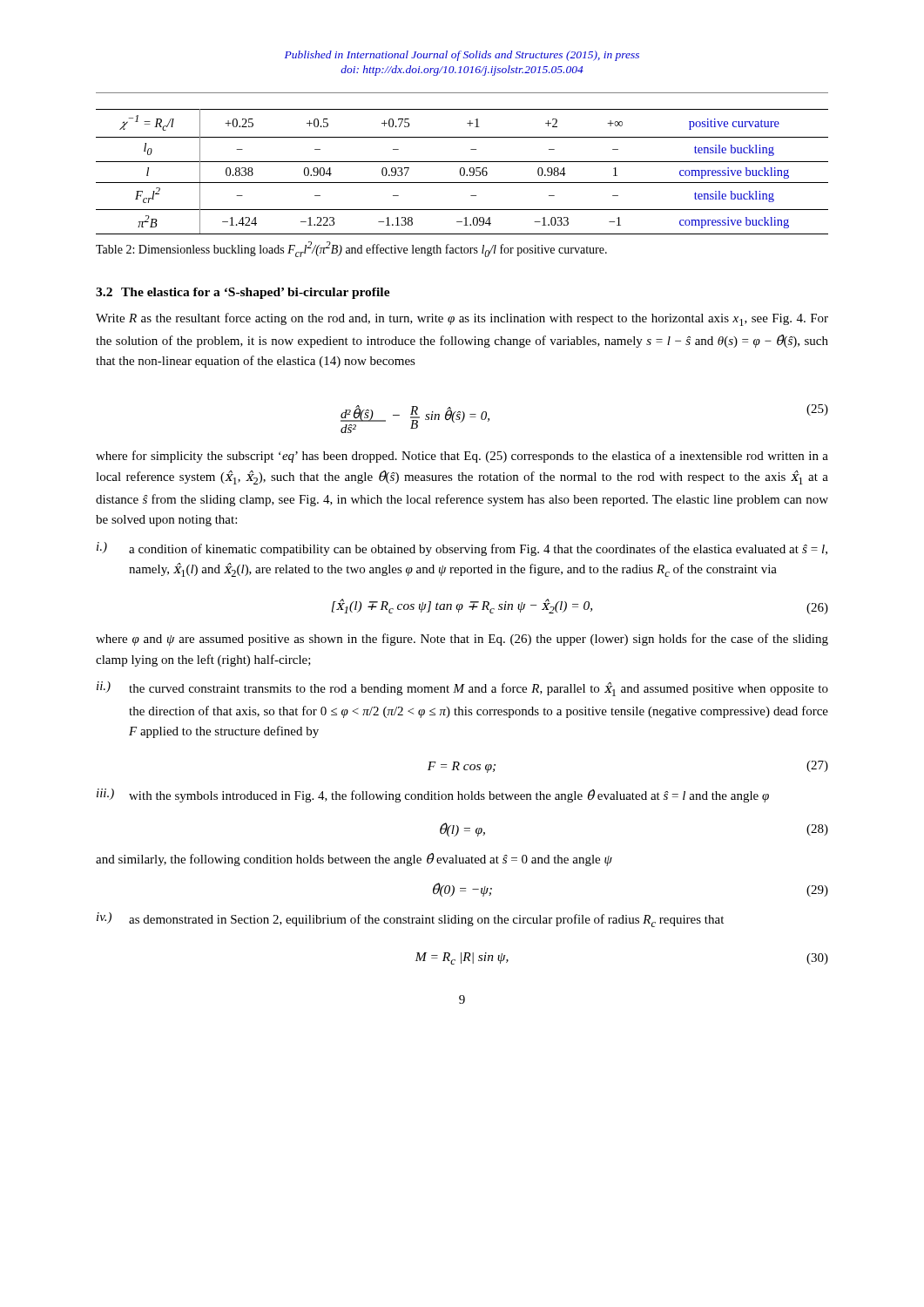Select the text block starting "d ² θ̂(ŝ) dŝ² −"
924x1307 pixels.
pyautogui.click(x=415, y=418)
